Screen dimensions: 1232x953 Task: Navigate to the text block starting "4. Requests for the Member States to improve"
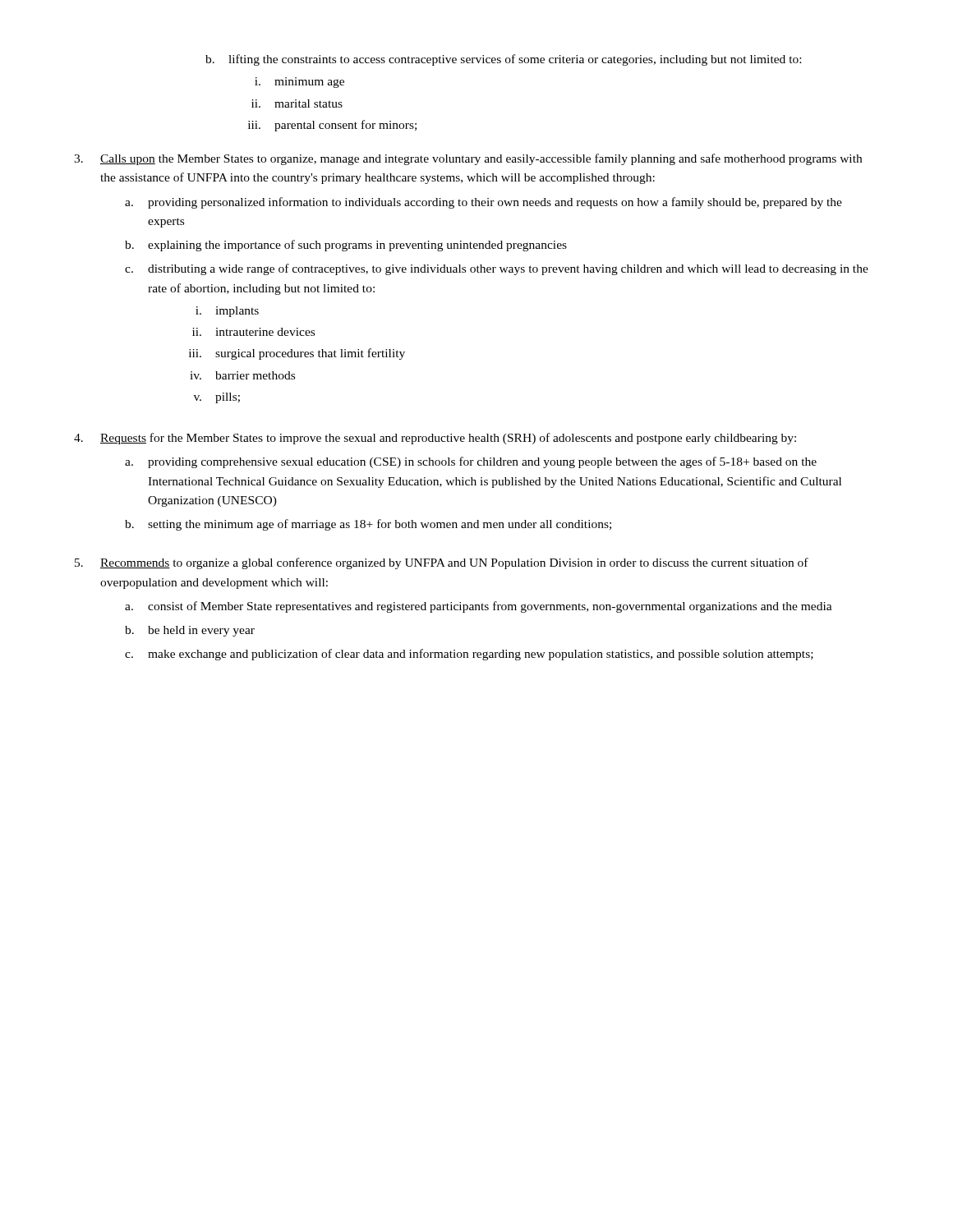pyautogui.click(x=476, y=483)
